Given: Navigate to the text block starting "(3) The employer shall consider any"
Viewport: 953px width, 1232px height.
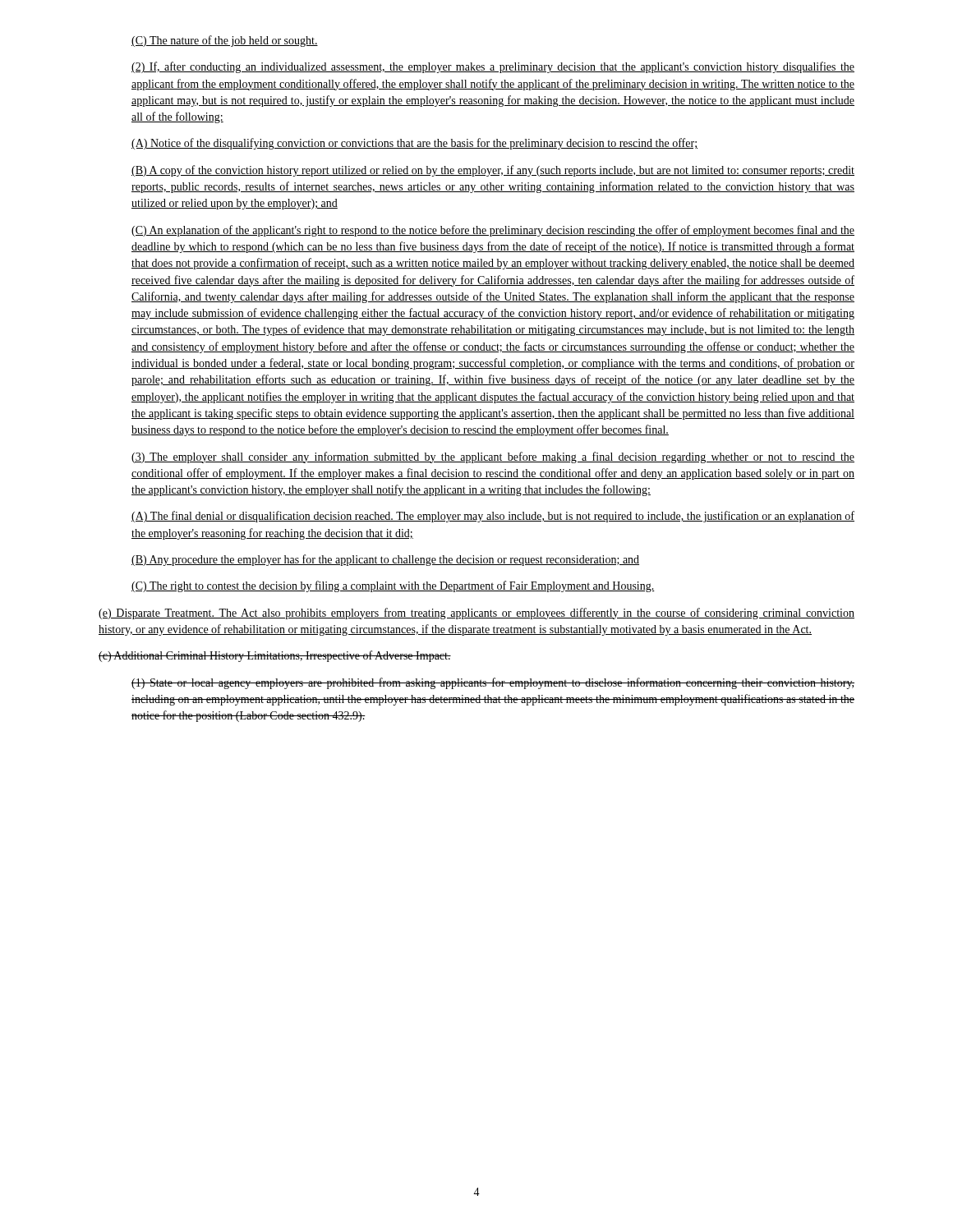Looking at the screenshot, I should tap(493, 473).
